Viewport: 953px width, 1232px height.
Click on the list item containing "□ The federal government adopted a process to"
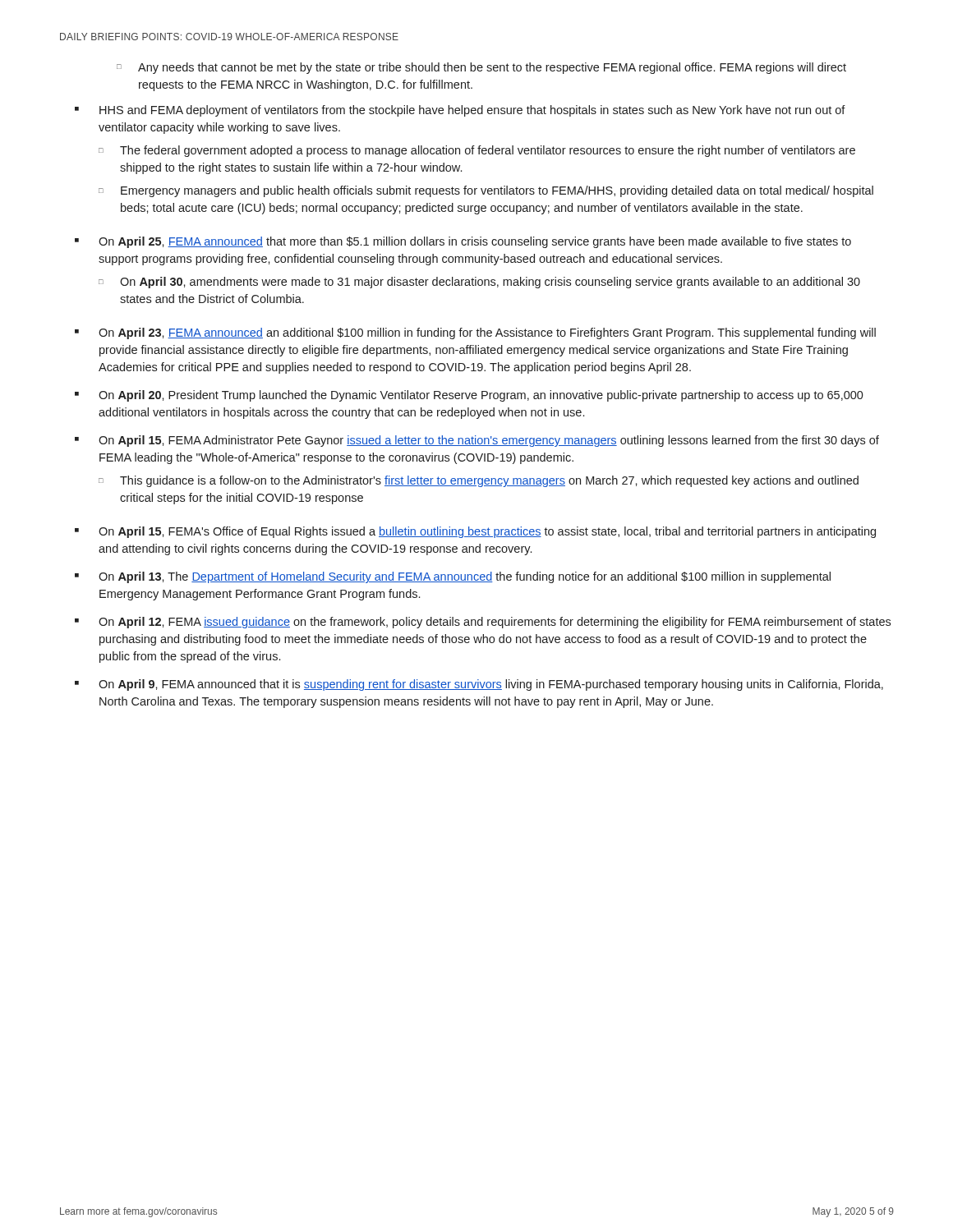click(x=496, y=159)
